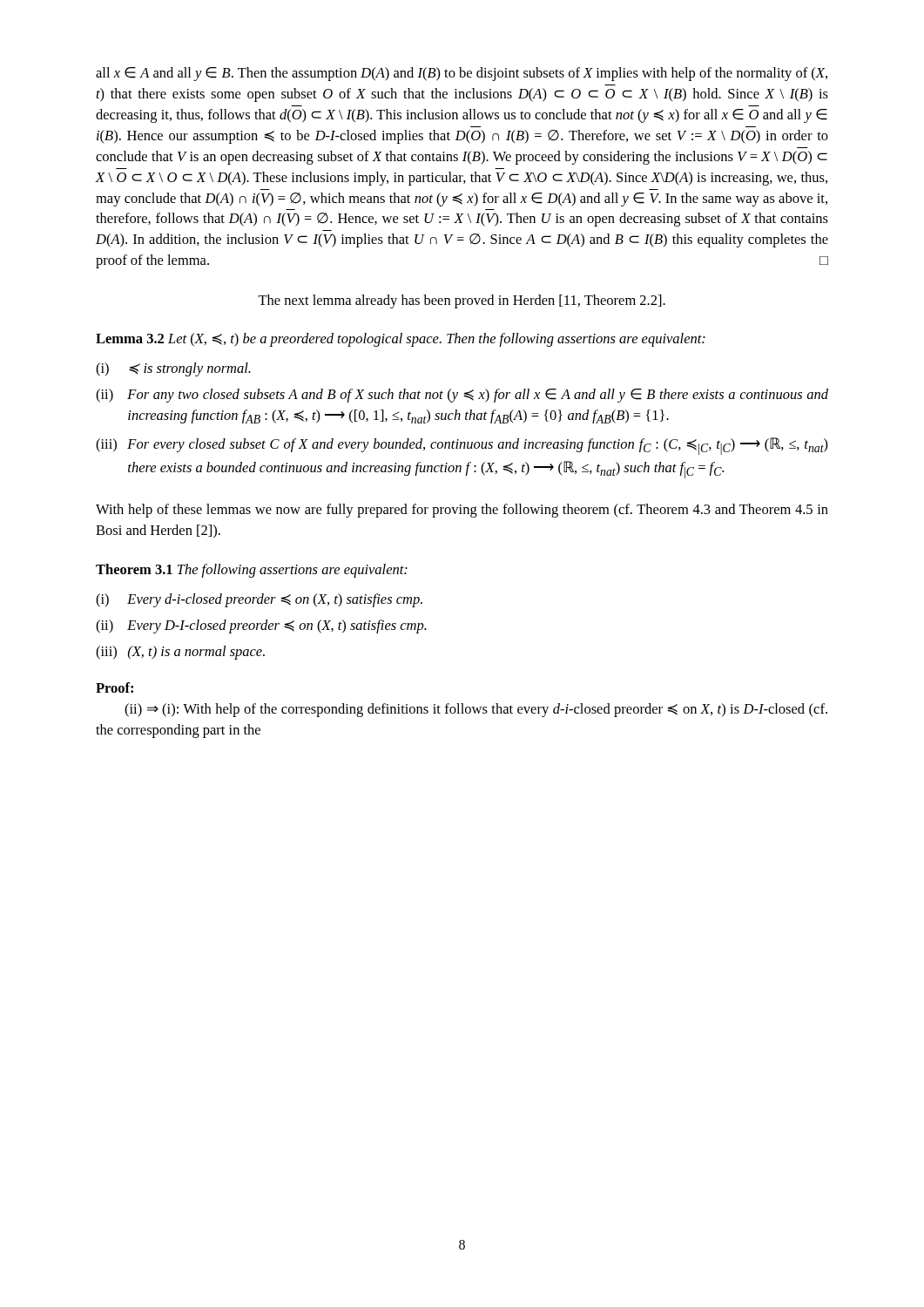Screen dimensions: 1307x924
Task: Find the list item that reads "(iii) (X, t)"
Action: tap(180, 653)
